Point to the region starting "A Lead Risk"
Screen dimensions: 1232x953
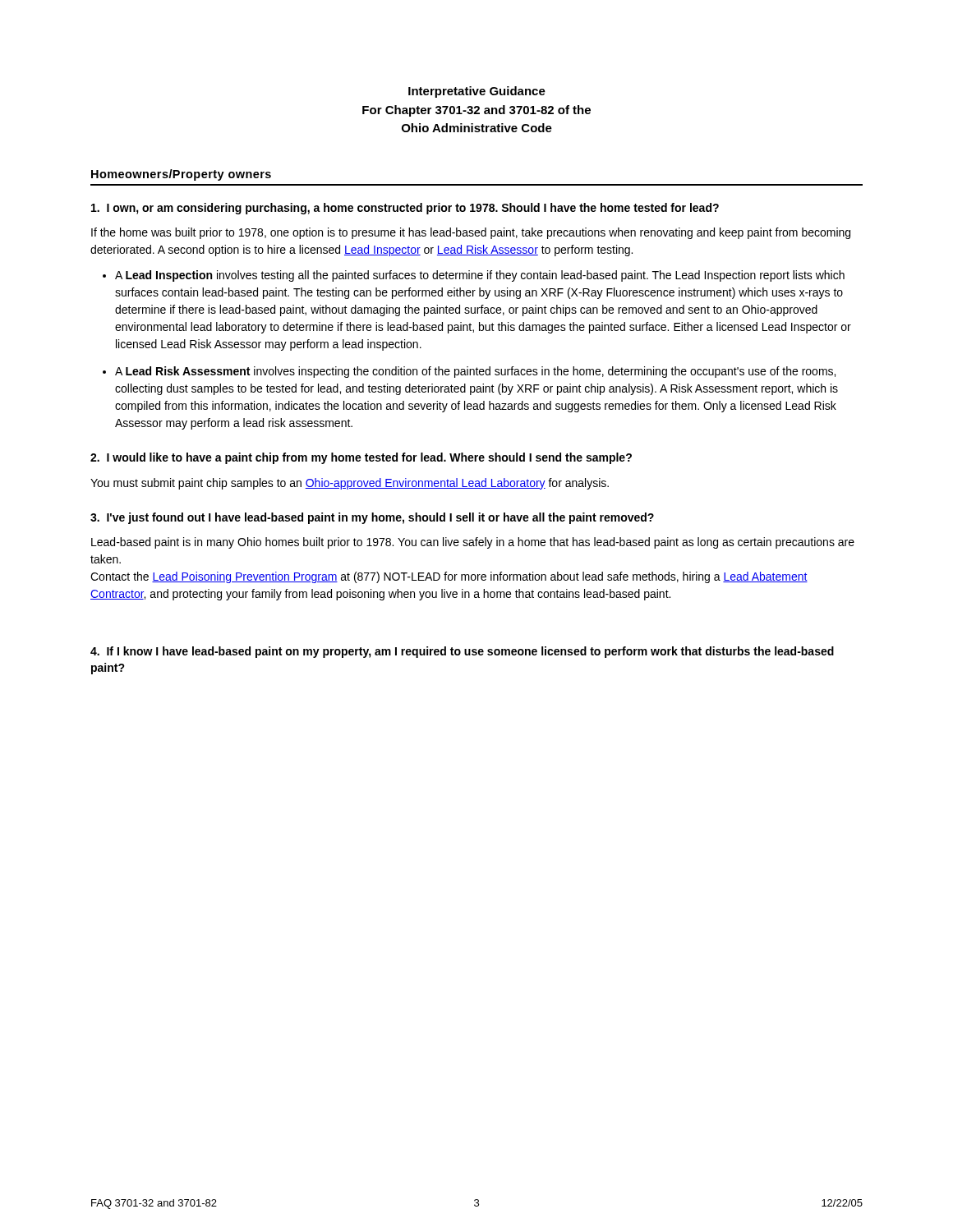coord(477,397)
